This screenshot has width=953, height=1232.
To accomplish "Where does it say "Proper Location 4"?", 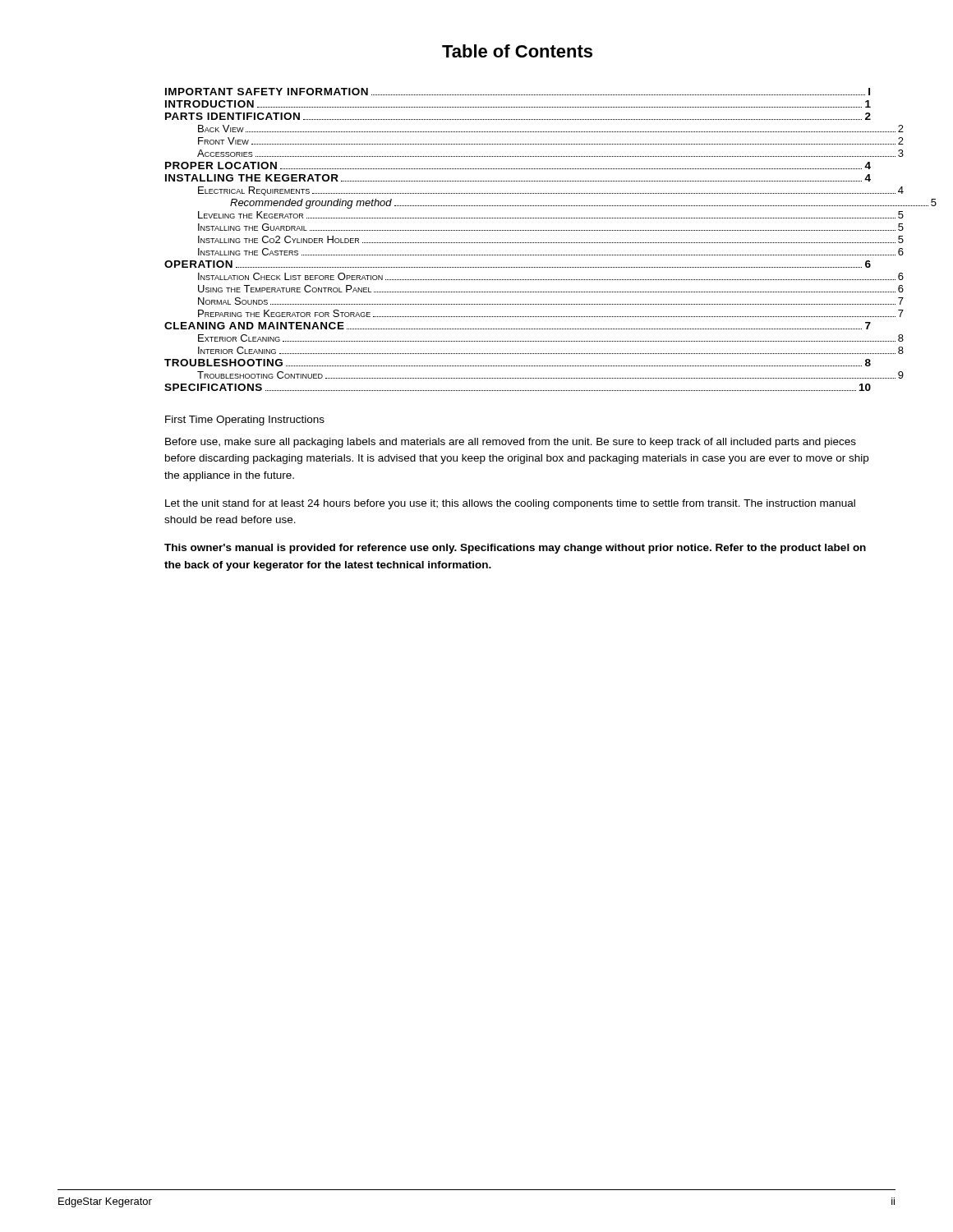I will (x=518, y=165).
